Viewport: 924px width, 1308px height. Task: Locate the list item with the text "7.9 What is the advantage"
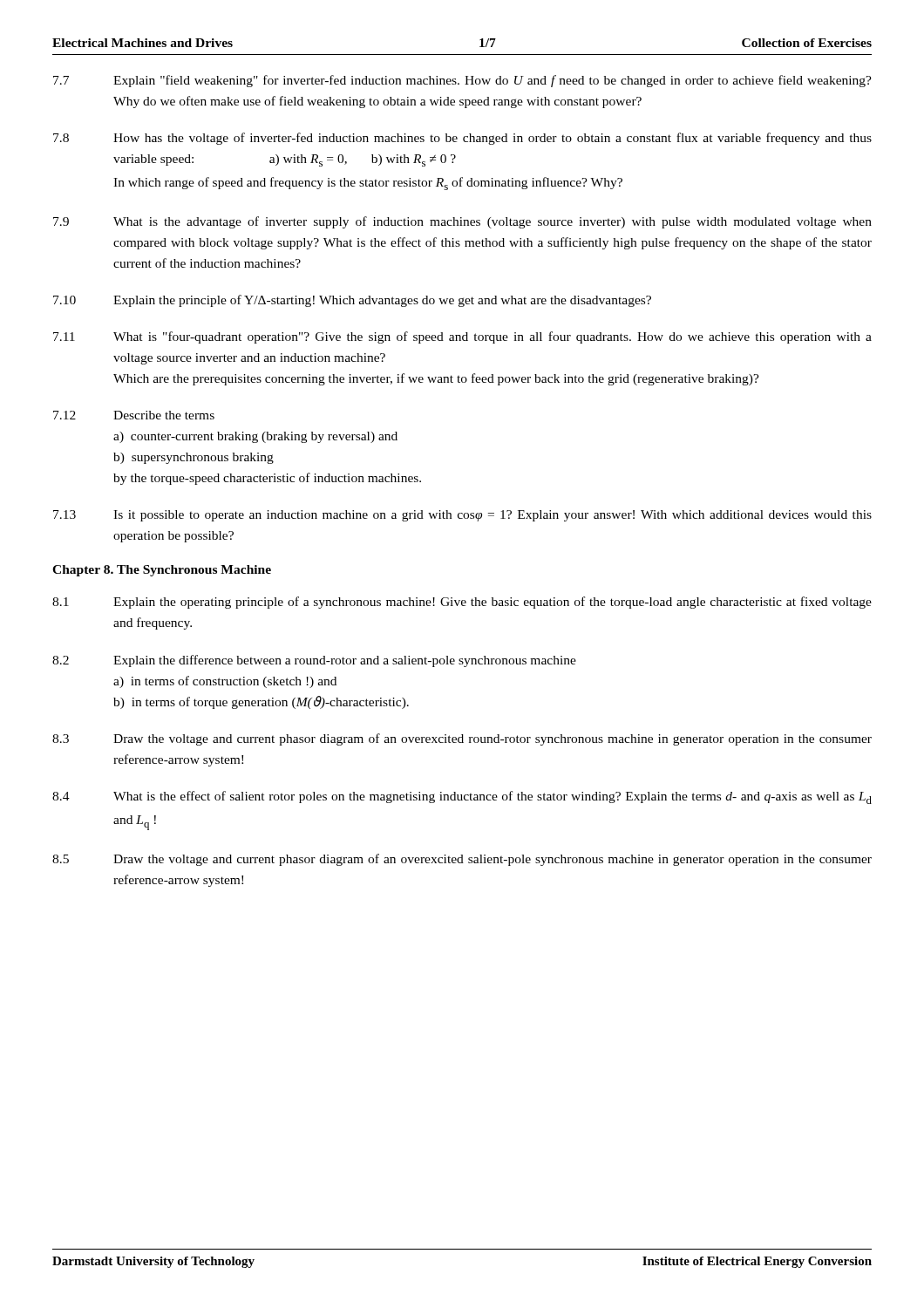(x=462, y=243)
